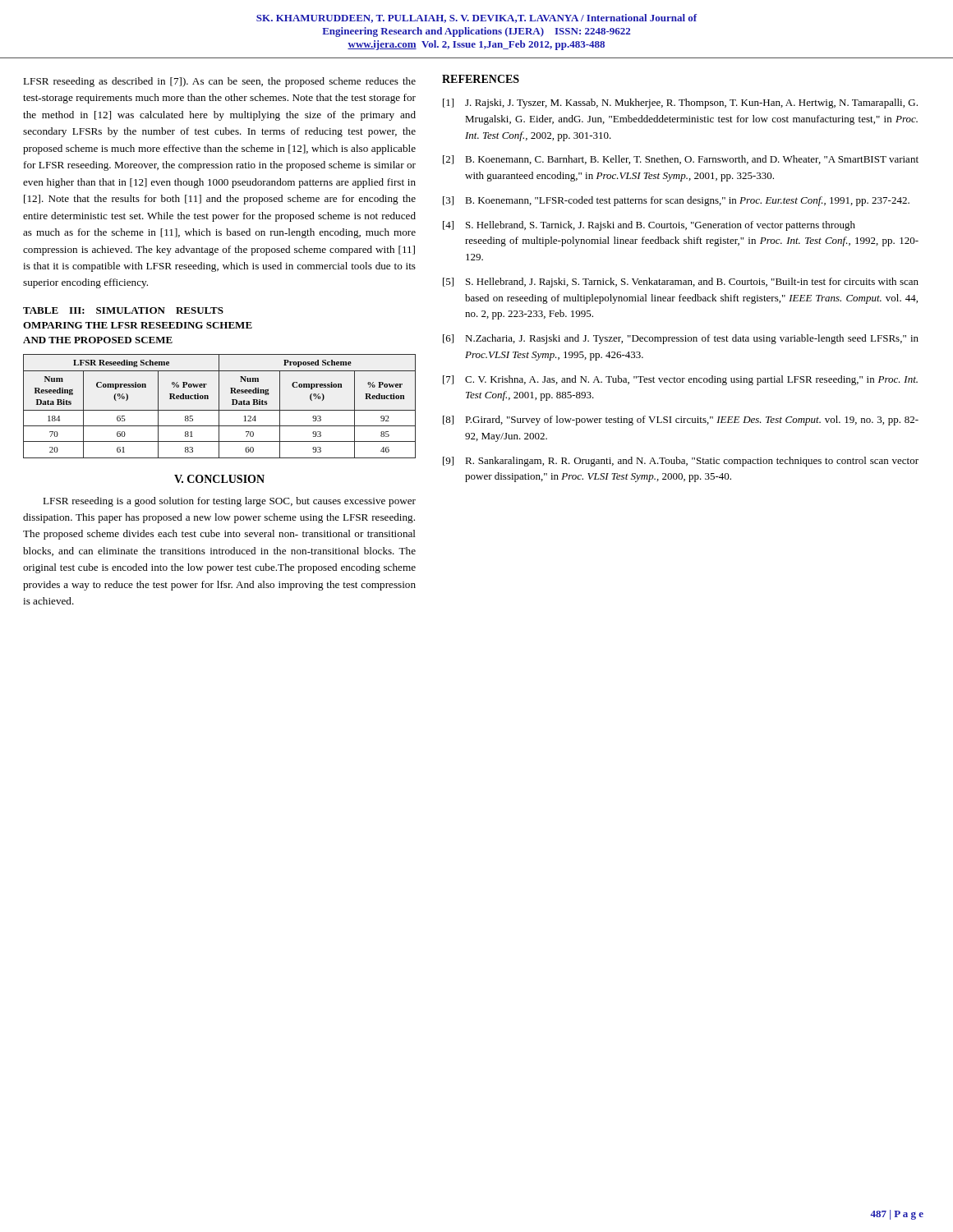Viewport: 953px width, 1232px height.
Task: Locate the table with the text "Proposed Scheme"
Action: pos(219,406)
